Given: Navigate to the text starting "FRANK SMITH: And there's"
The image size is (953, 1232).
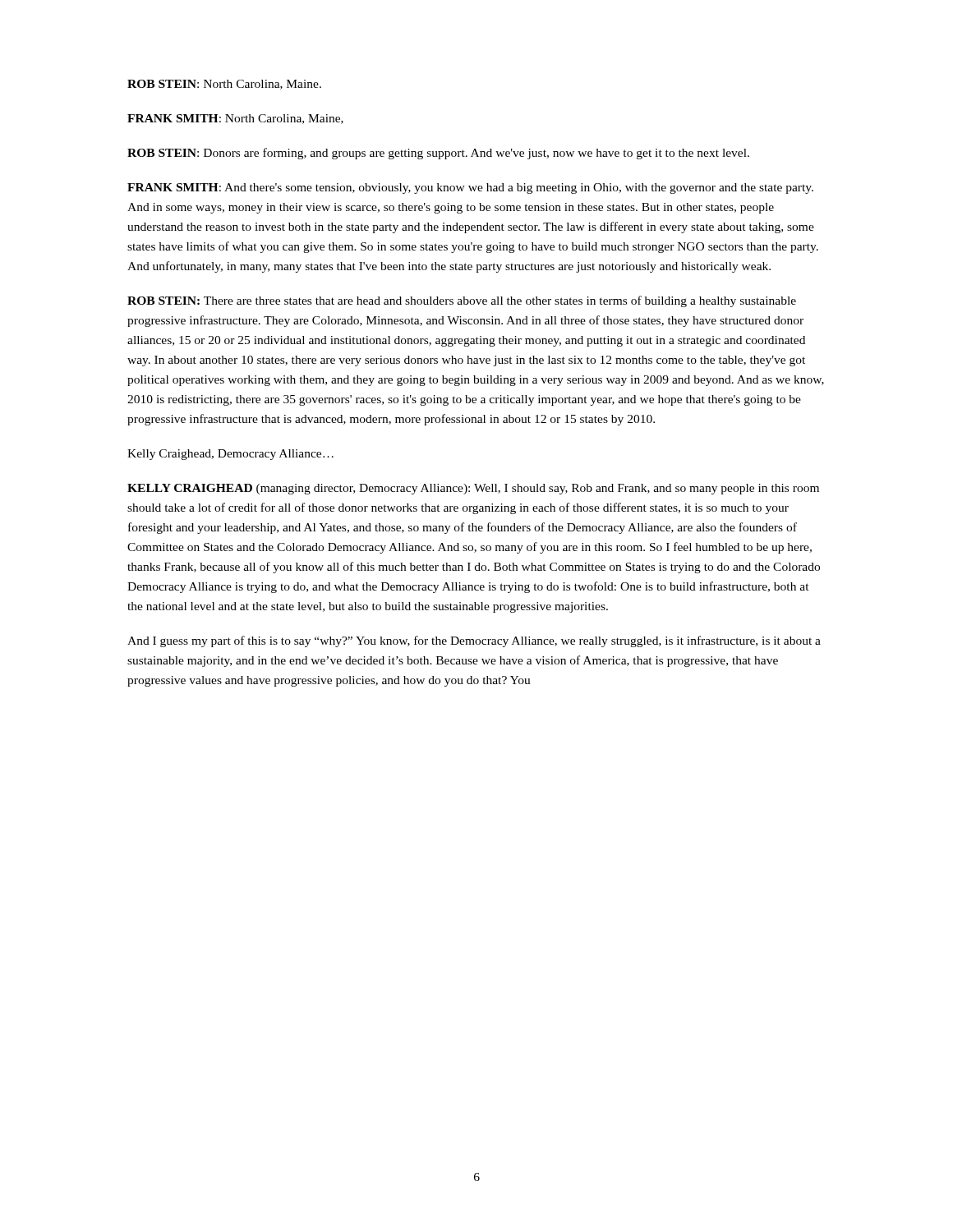Looking at the screenshot, I should 476,227.
